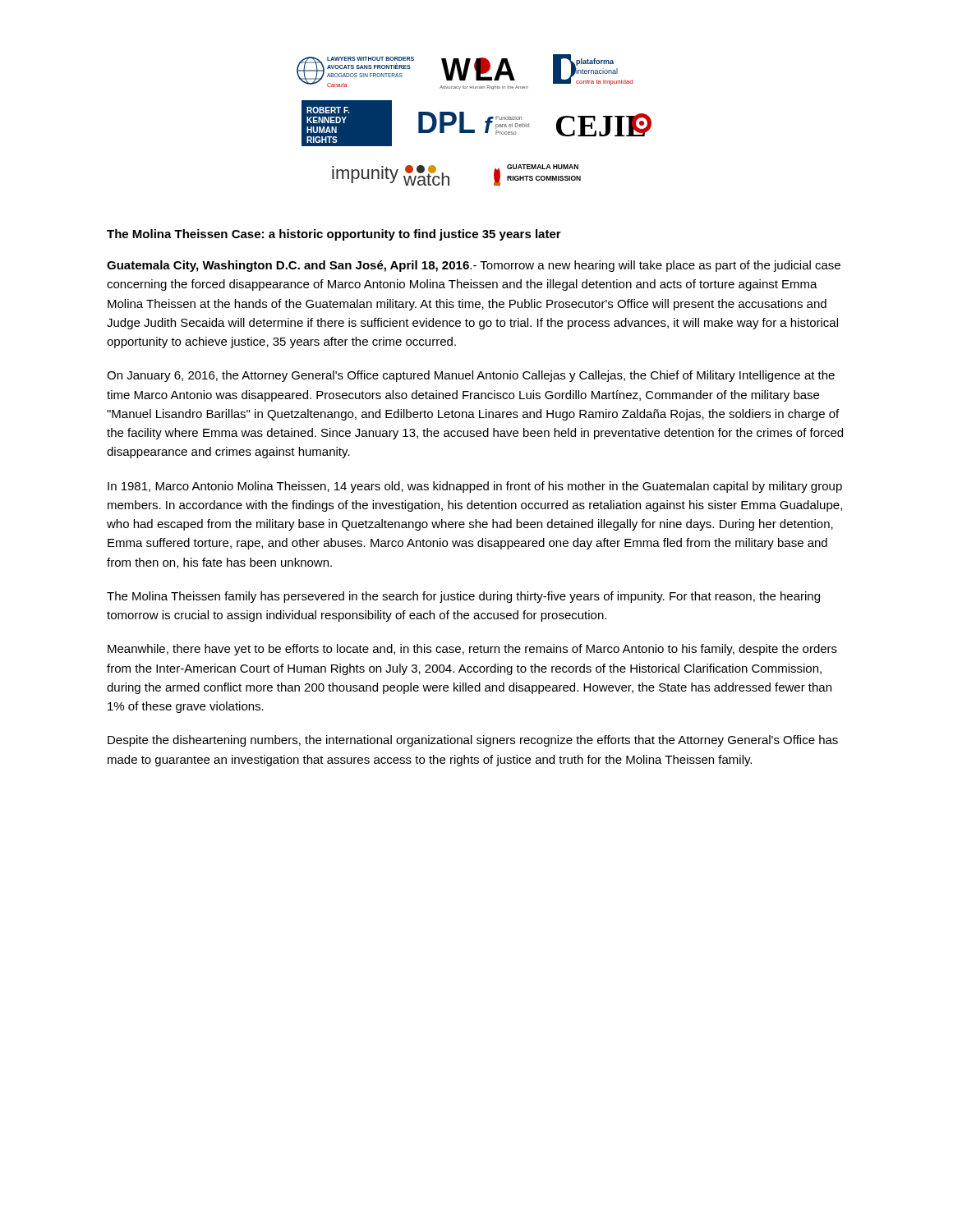The width and height of the screenshot is (953, 1232).
Task: Click the passage that begins "Despite the disheartening"
Action: (473, 749)
